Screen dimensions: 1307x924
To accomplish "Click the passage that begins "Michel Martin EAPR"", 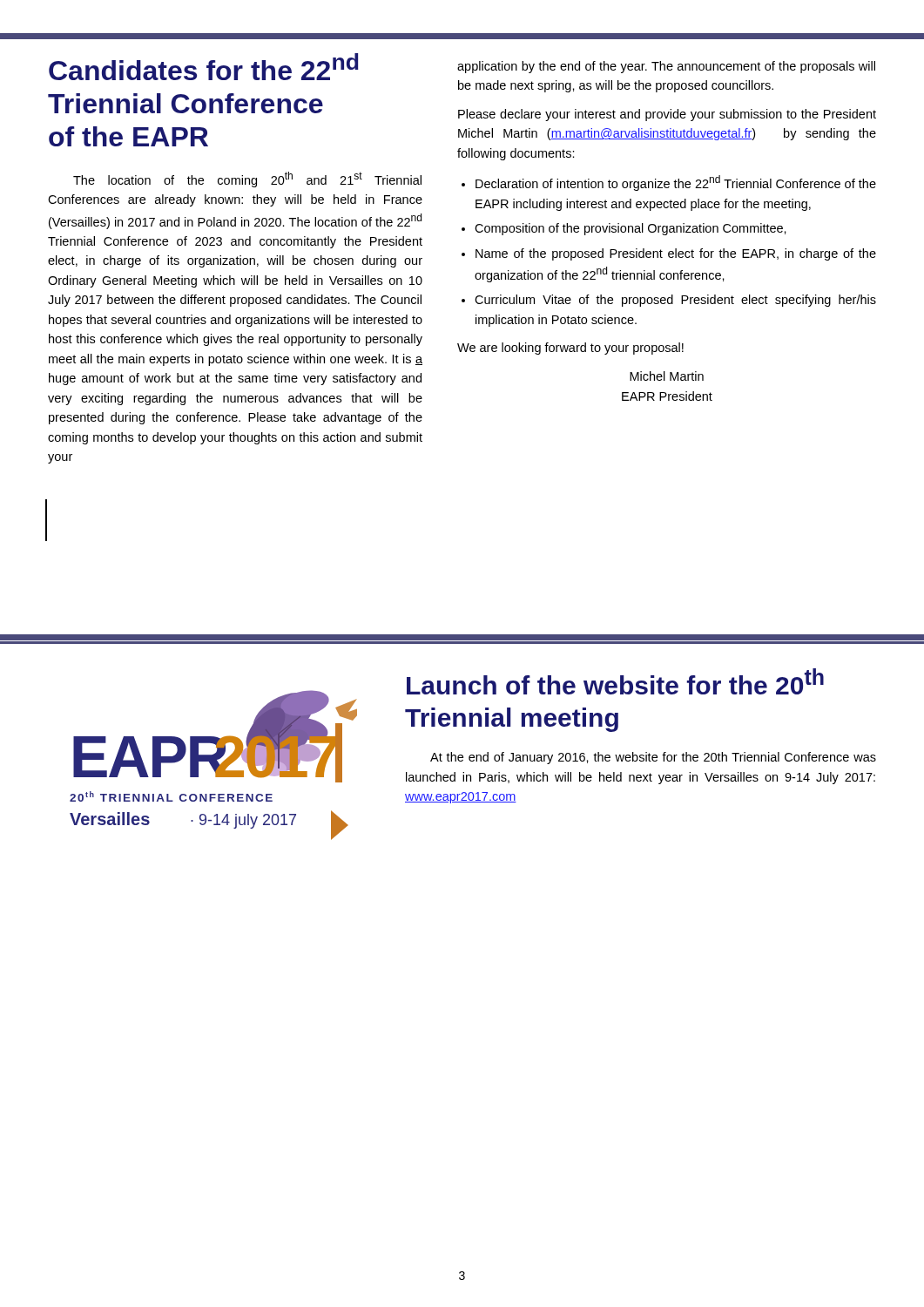I will (x=667, y=386).
